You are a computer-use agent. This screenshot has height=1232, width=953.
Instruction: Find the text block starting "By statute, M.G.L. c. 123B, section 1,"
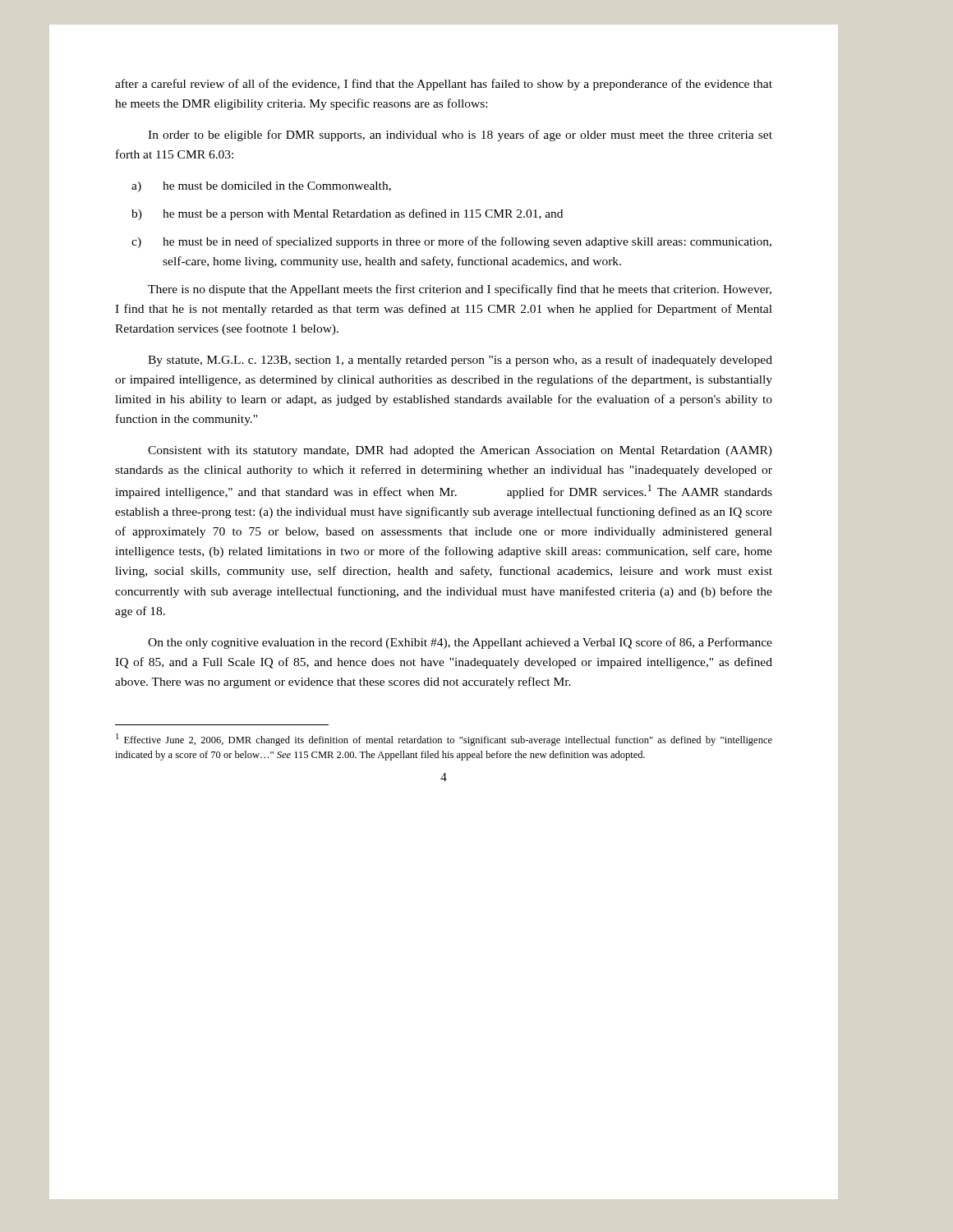[444, 389]
